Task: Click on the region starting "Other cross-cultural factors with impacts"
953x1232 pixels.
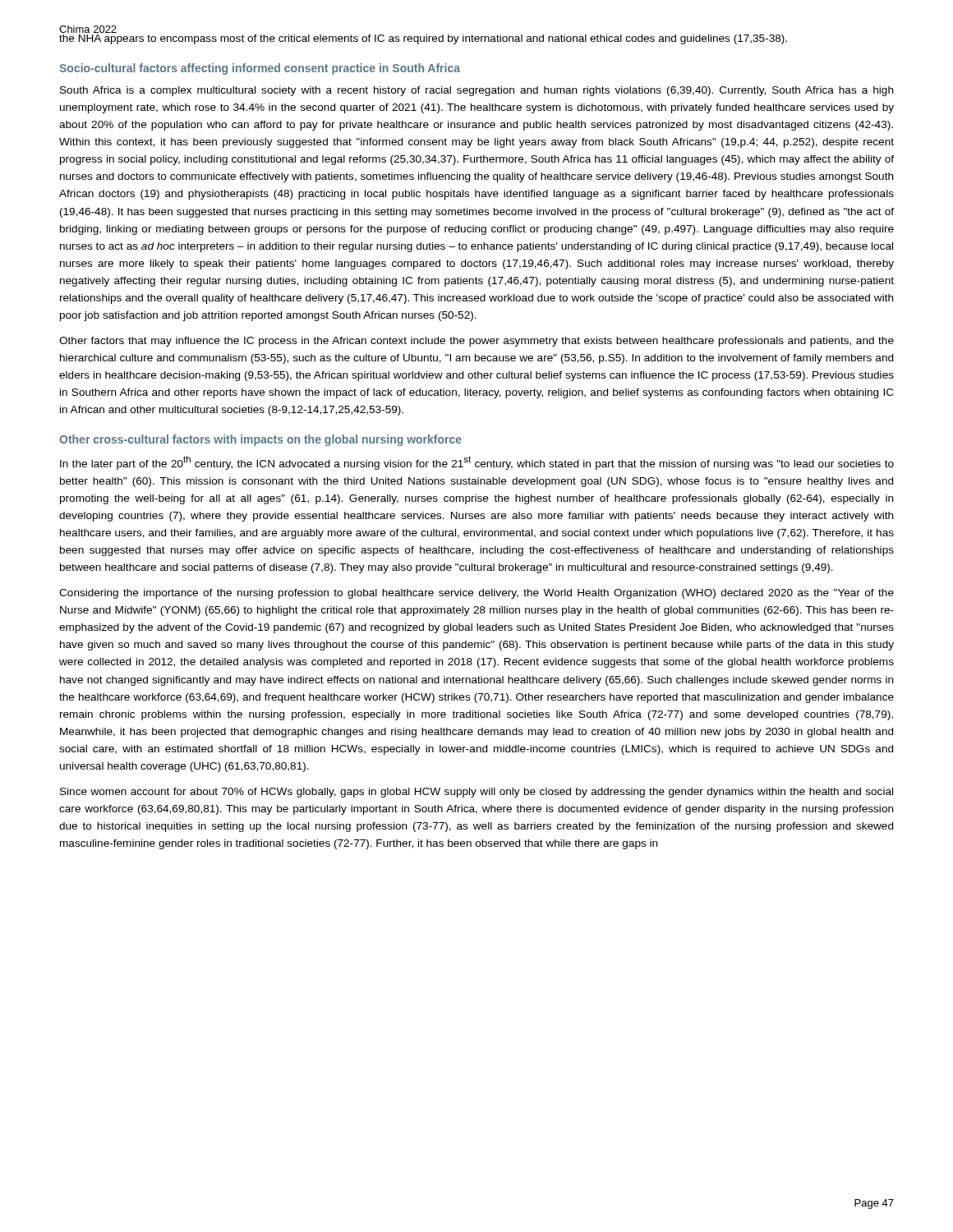Action: pyautogui.click(x=261, y=440)
